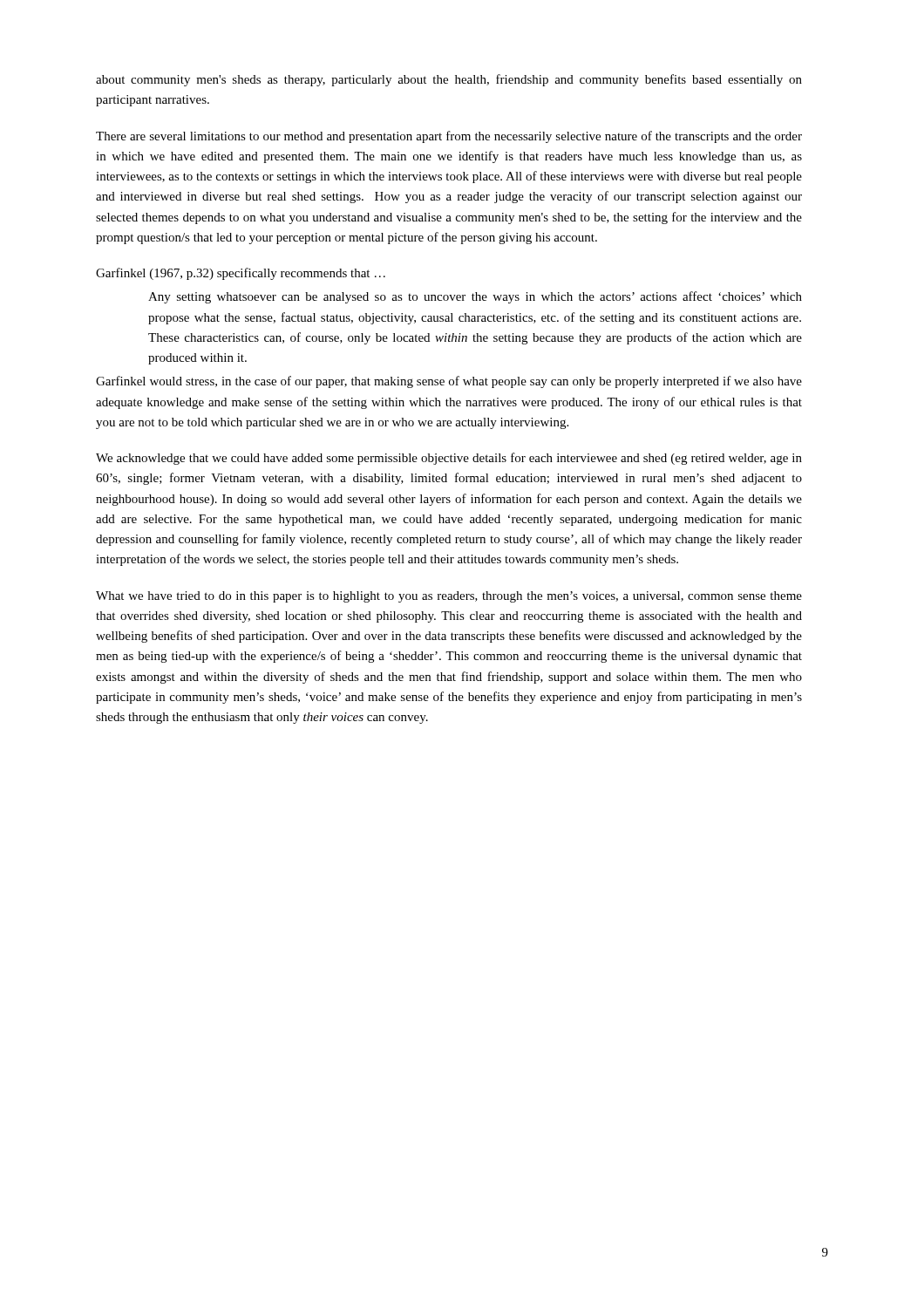Where is the passage that starts "What we have tried to do in this"?
The width and height of the screenshot is (924, 1308).
[x=449, y=656]
